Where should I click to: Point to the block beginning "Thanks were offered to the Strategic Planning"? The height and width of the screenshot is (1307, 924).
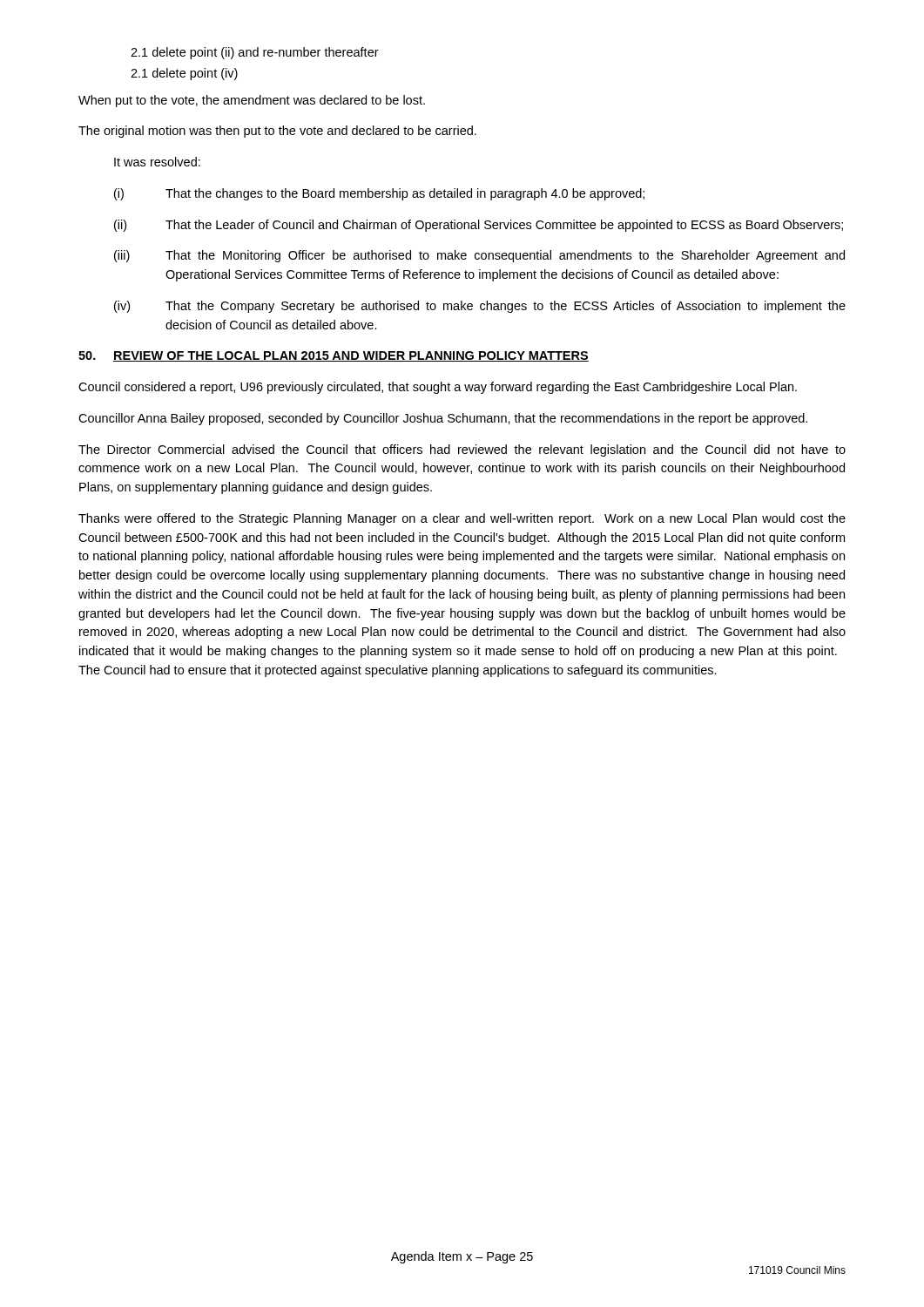tap(462, 594)
